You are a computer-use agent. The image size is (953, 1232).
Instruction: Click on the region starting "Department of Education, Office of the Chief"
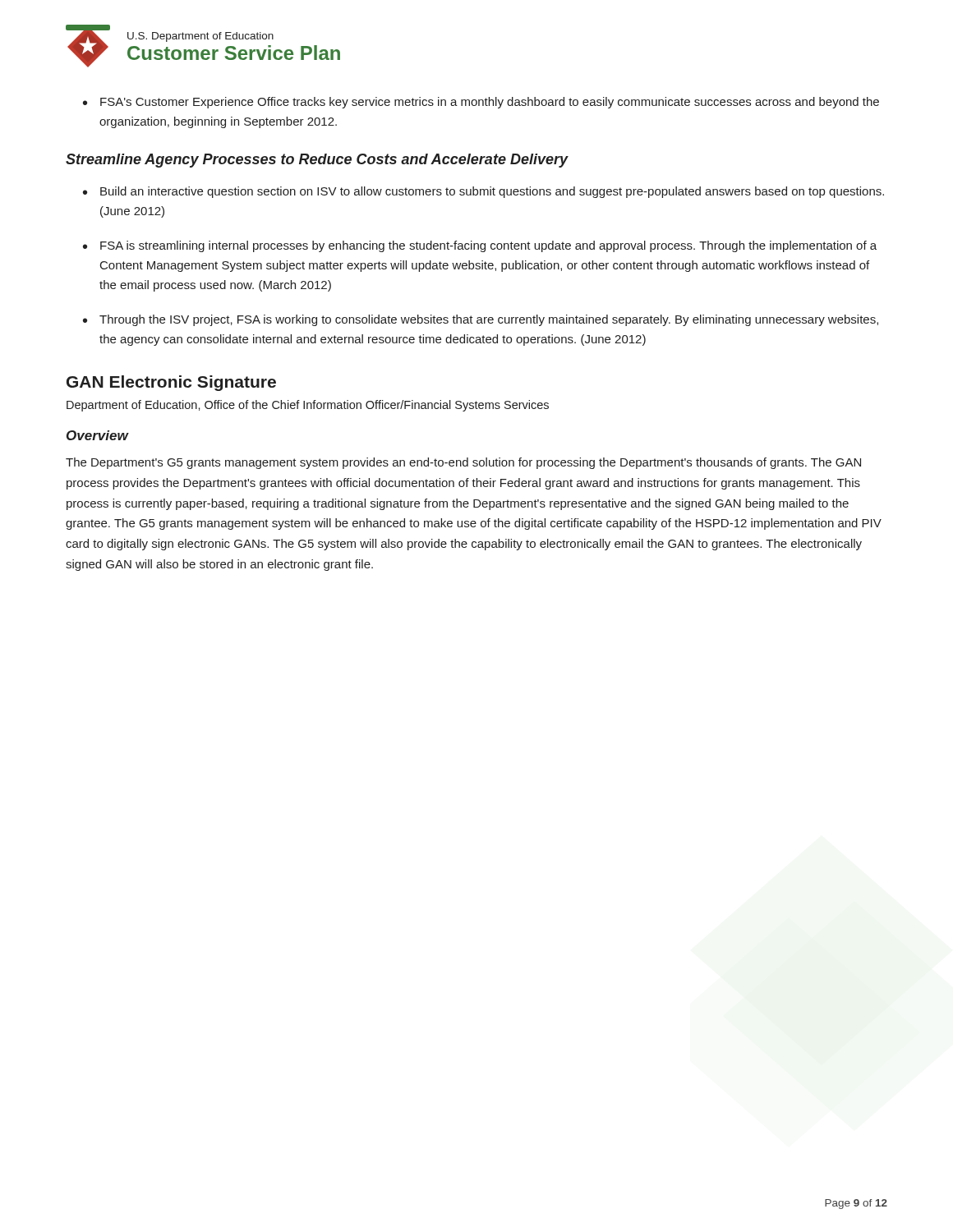pos(308,405)
